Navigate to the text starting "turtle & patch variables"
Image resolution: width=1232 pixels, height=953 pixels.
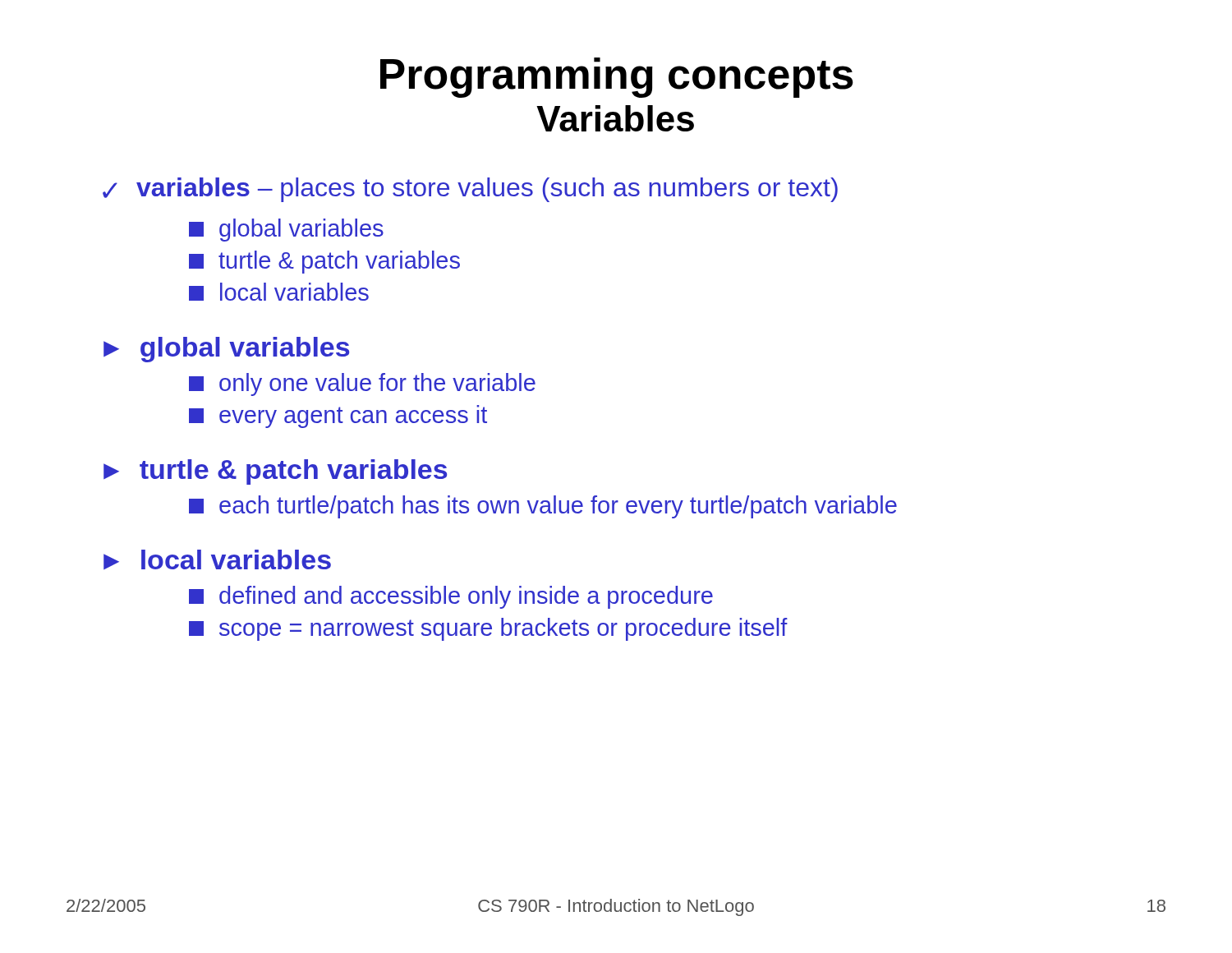pos(325,261)
